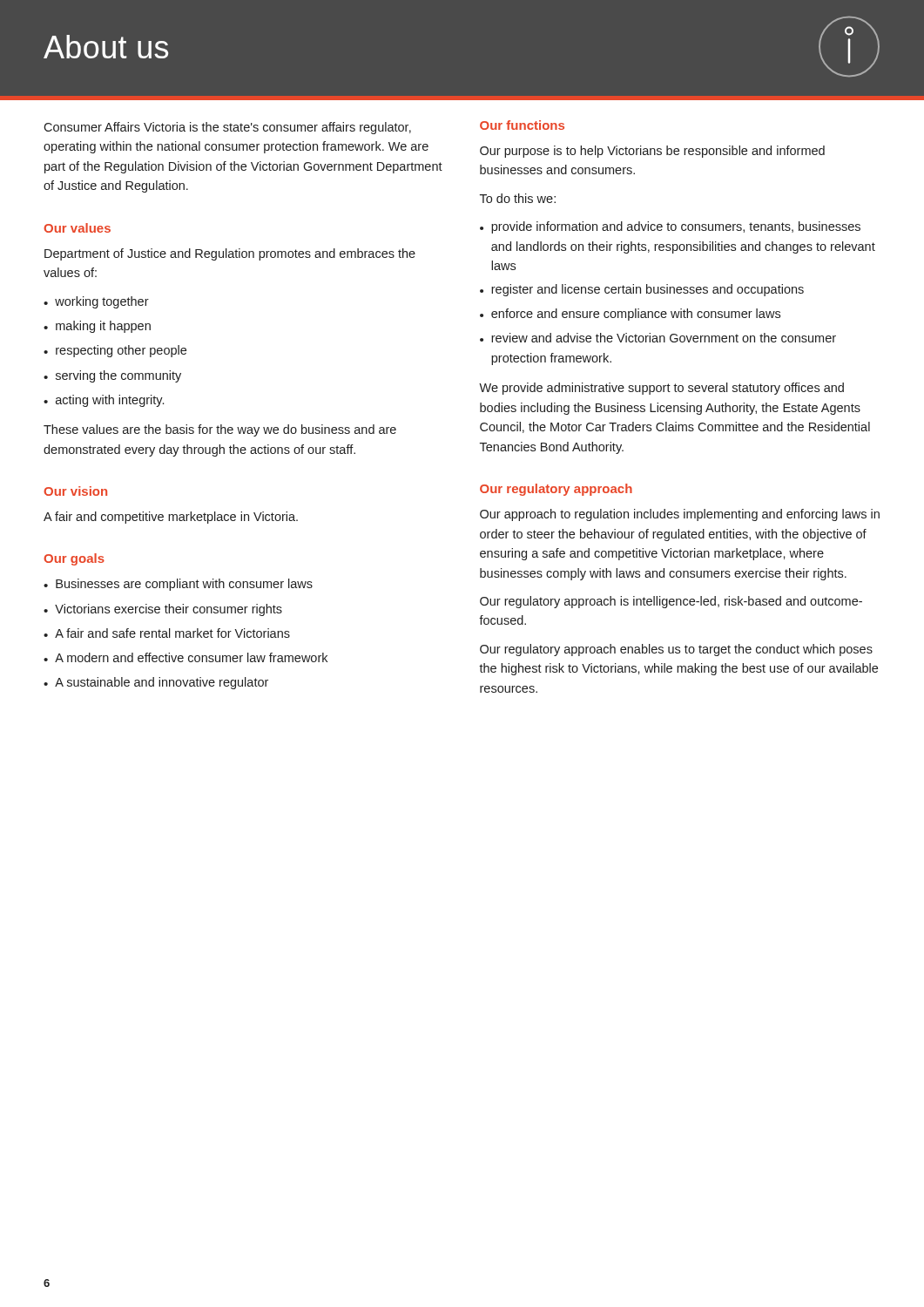Locate the section header that reads "Our regulatory approach"
This screenshot has width=924, height=1307.
pyautogui.click(x=556, y=488)
